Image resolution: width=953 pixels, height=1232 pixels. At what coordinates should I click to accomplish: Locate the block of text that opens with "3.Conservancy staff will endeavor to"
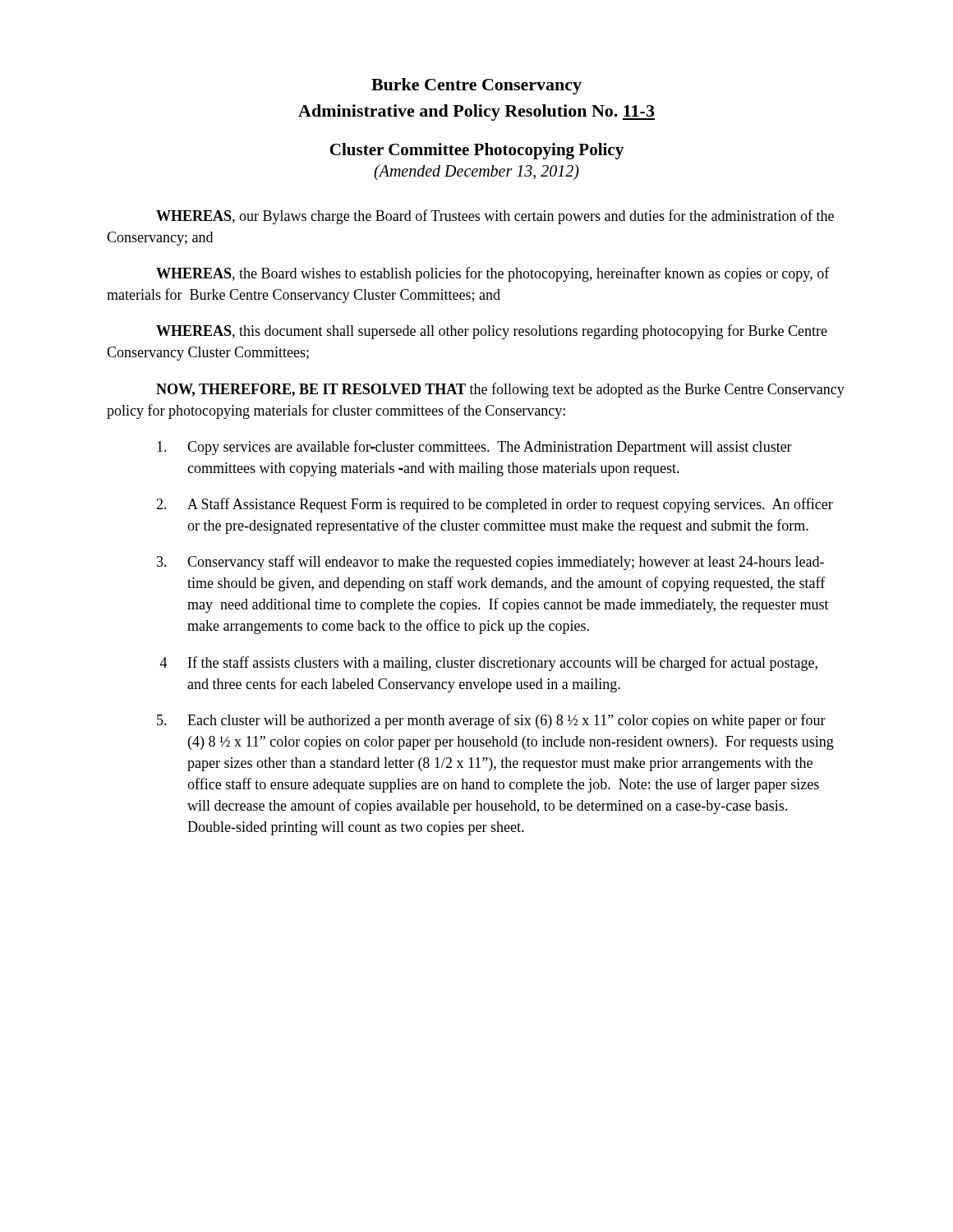(496, 594)
